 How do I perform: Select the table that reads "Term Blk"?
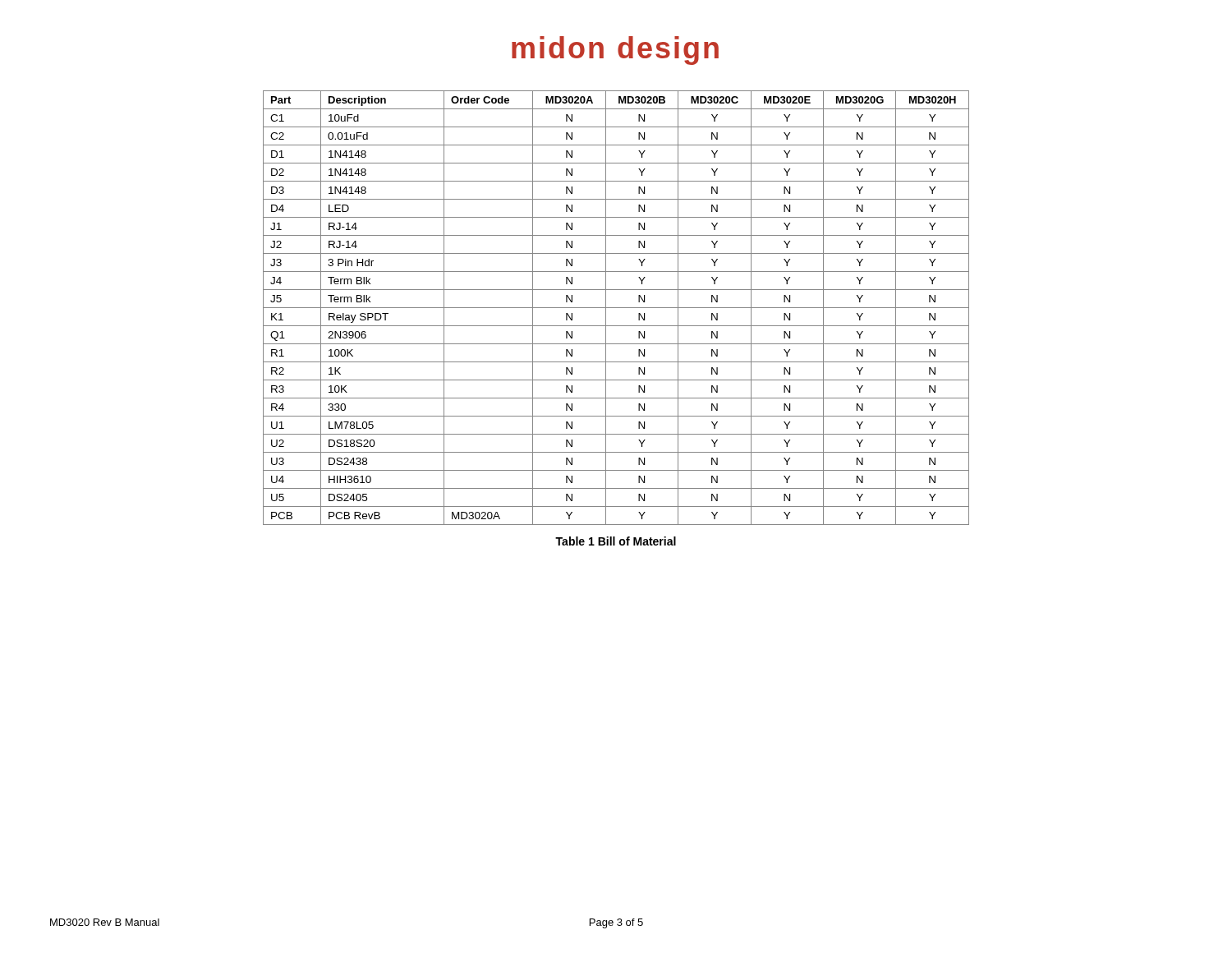tap(616, 308)
